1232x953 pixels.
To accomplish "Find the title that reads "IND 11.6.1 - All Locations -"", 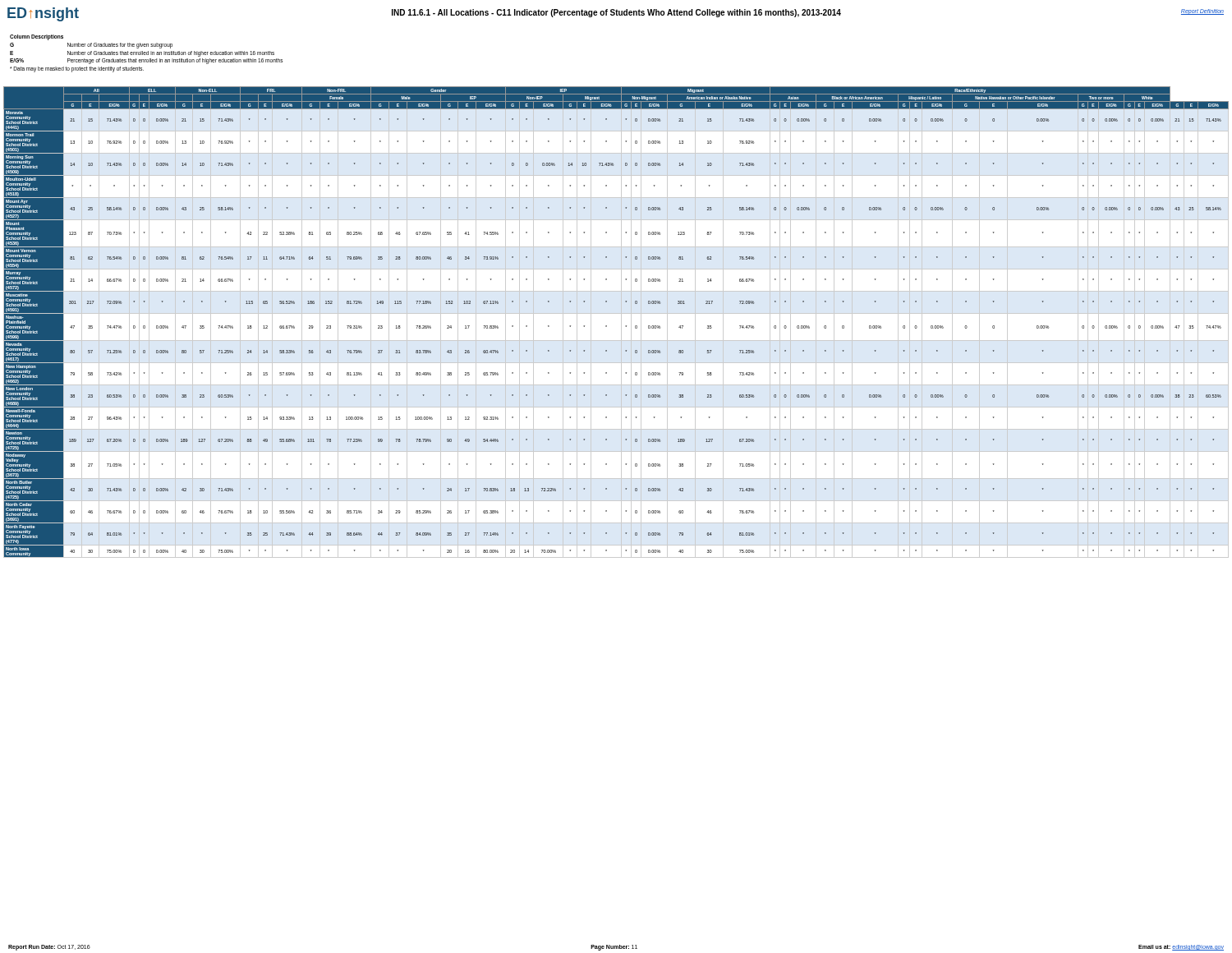I will click(x=616, y=13).
